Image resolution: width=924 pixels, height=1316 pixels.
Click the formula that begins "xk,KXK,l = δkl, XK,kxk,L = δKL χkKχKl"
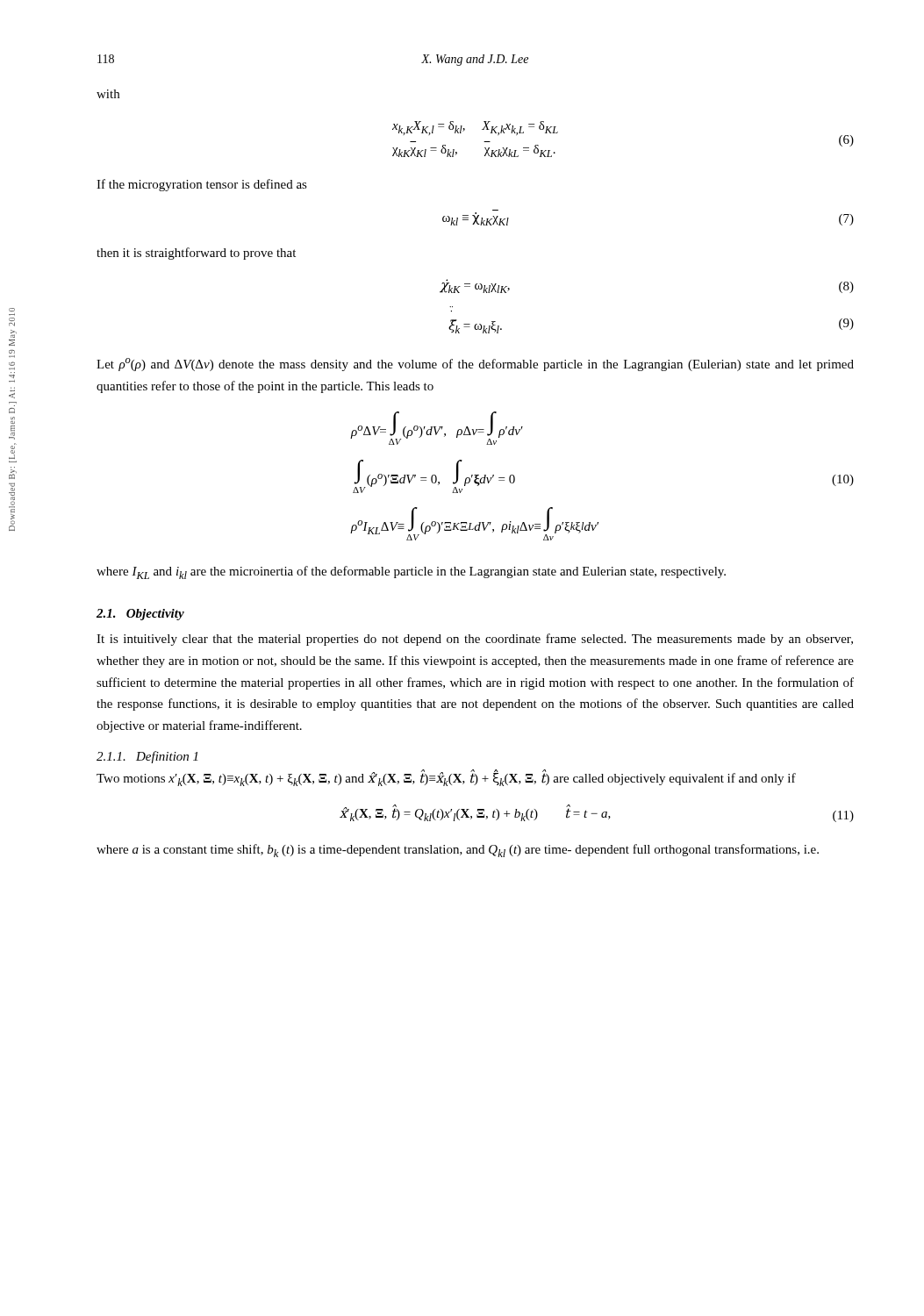[x=445, y=145]
